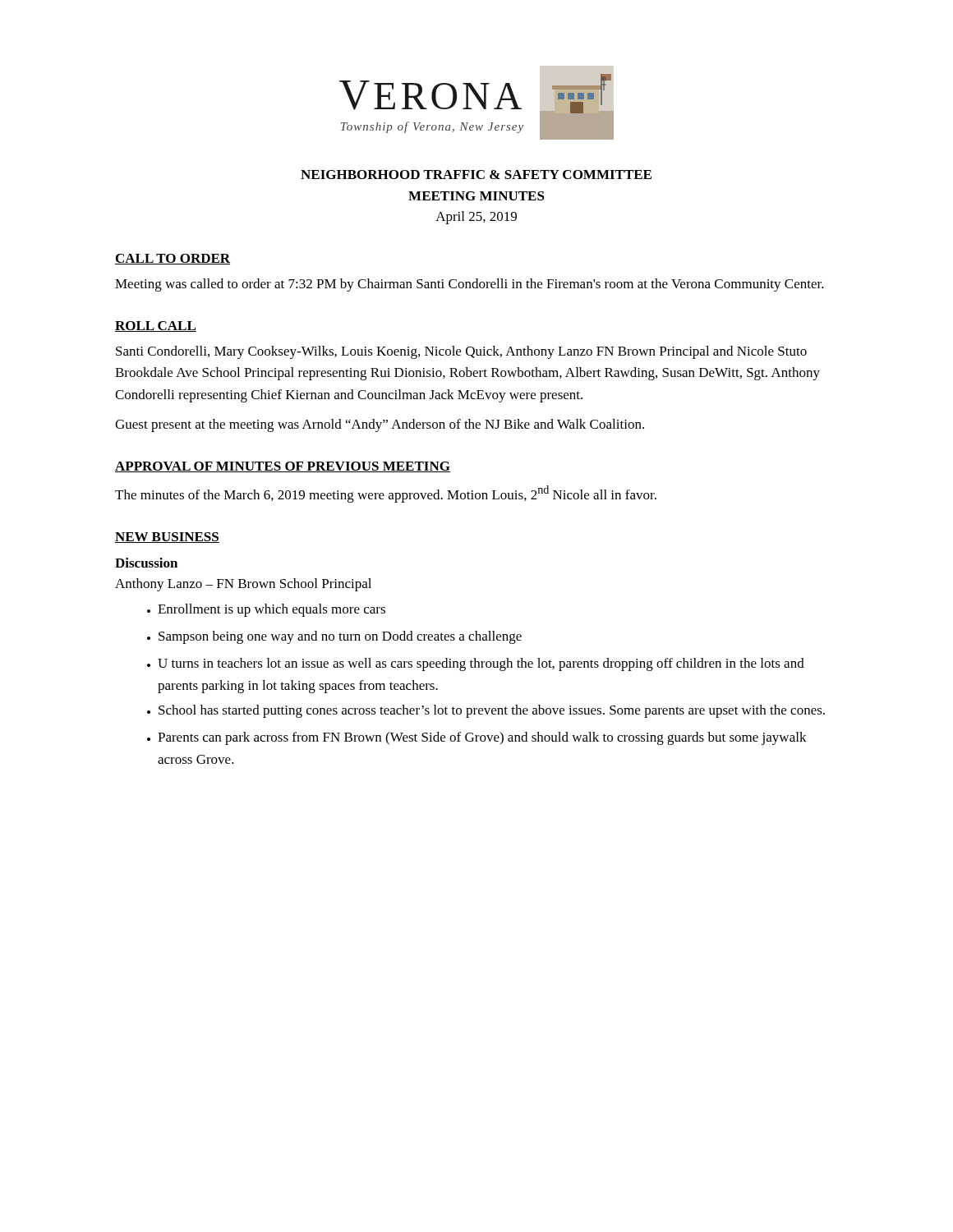Point to "NEW BUSINESS"

click(167, 537)
